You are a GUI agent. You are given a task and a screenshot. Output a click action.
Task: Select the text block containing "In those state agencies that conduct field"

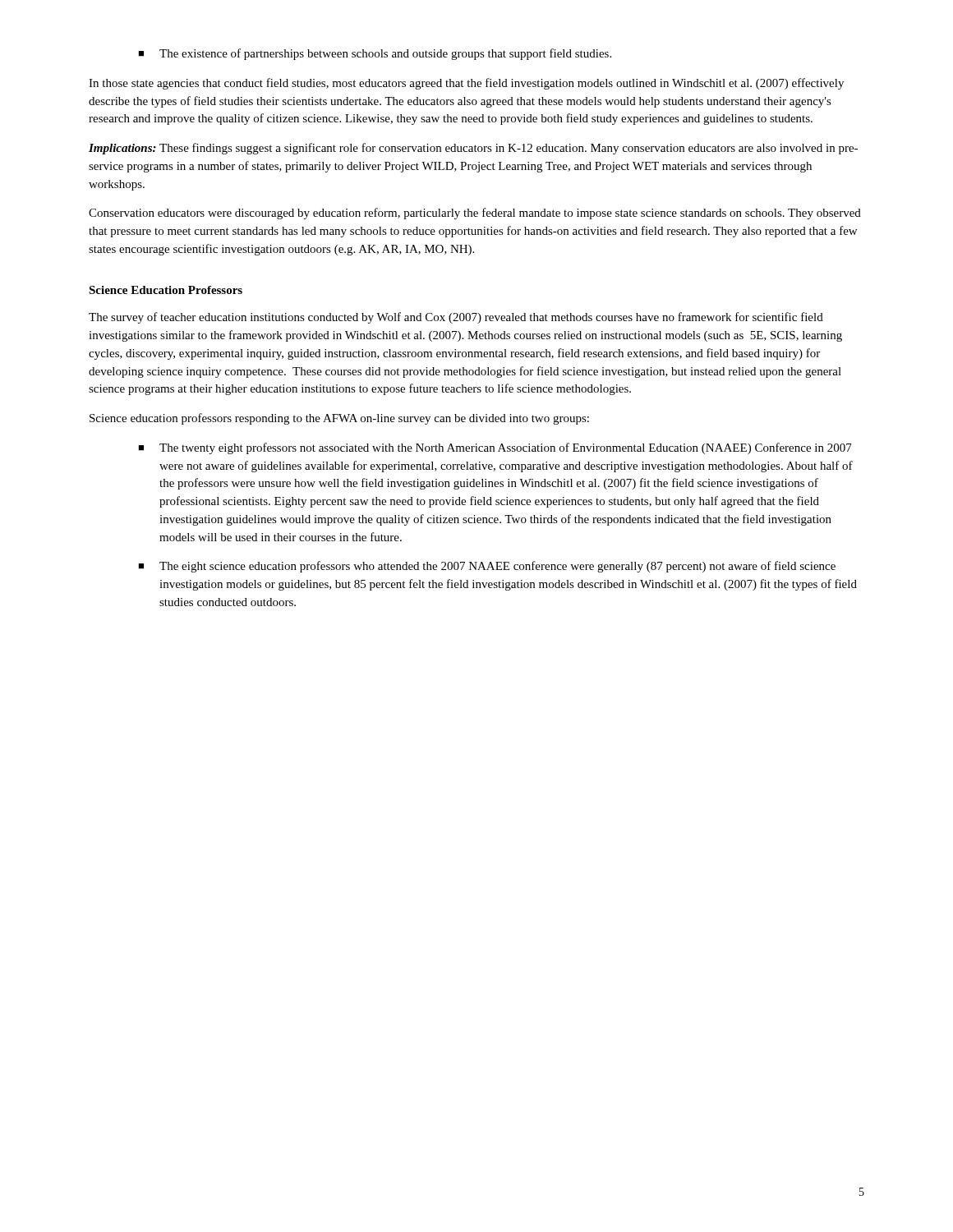pos(466,101)
